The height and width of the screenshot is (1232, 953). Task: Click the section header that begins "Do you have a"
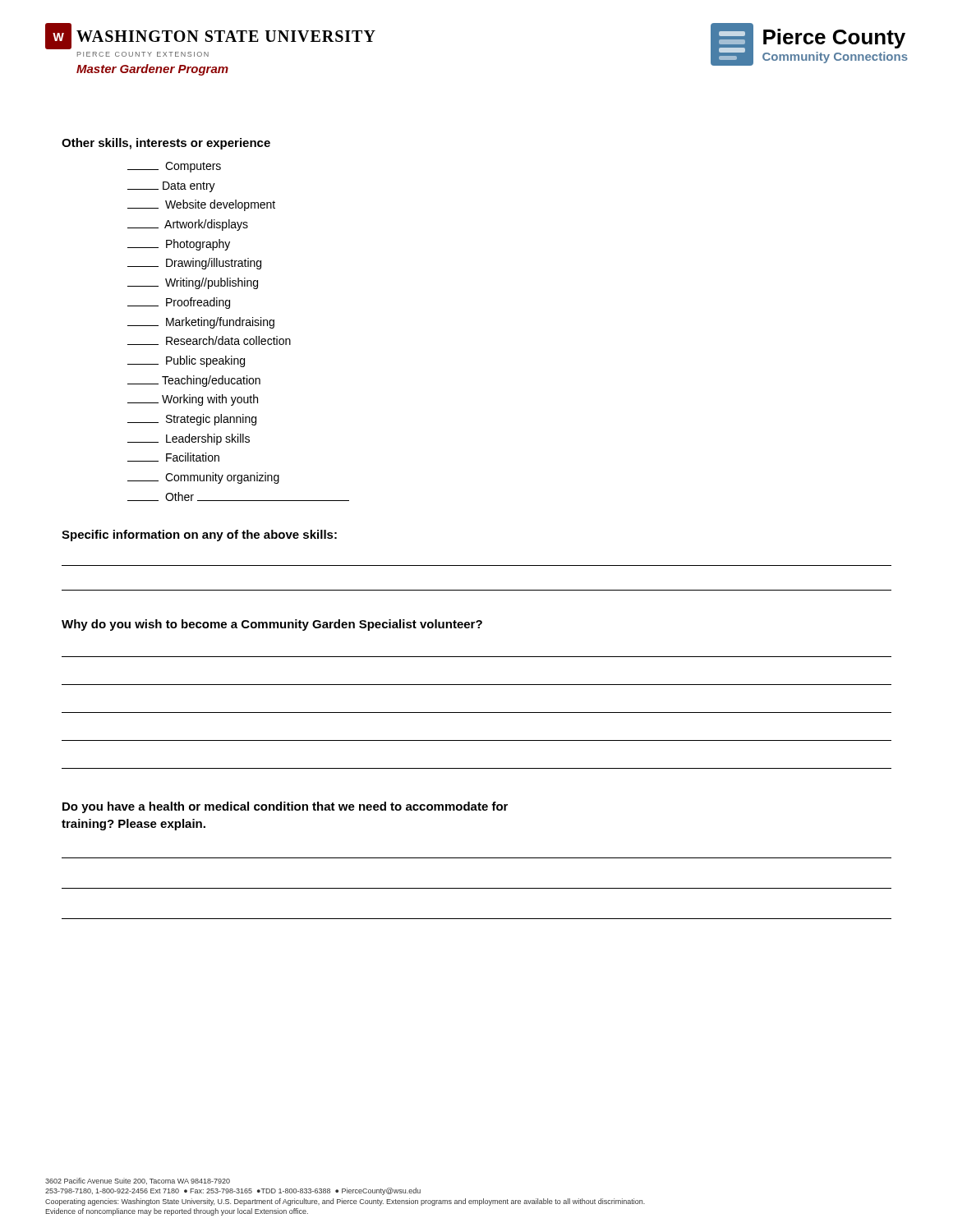[x=285, y=815]
